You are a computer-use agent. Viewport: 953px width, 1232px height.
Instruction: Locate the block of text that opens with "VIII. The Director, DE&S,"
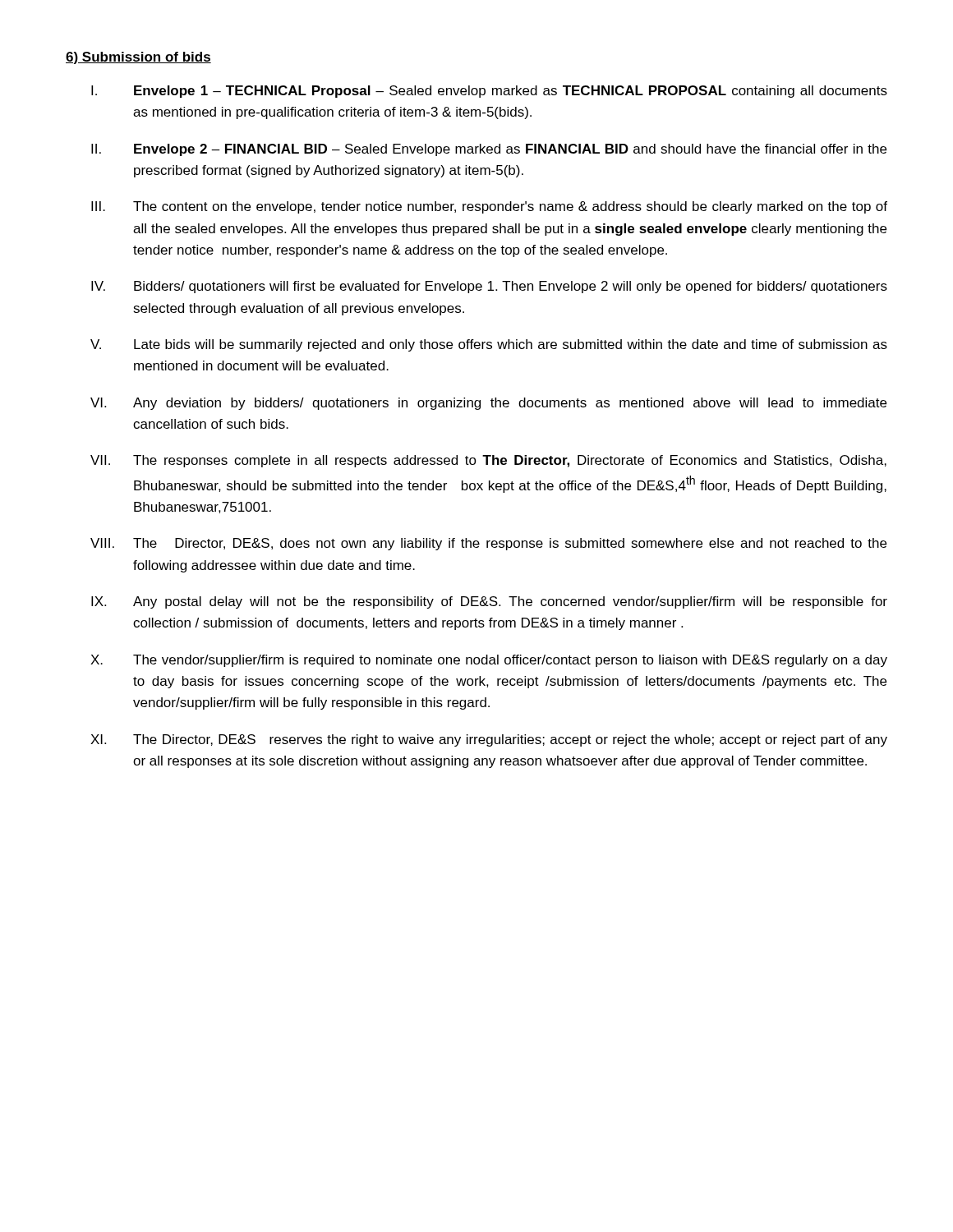pyautogui.click(x=489, y=555)
